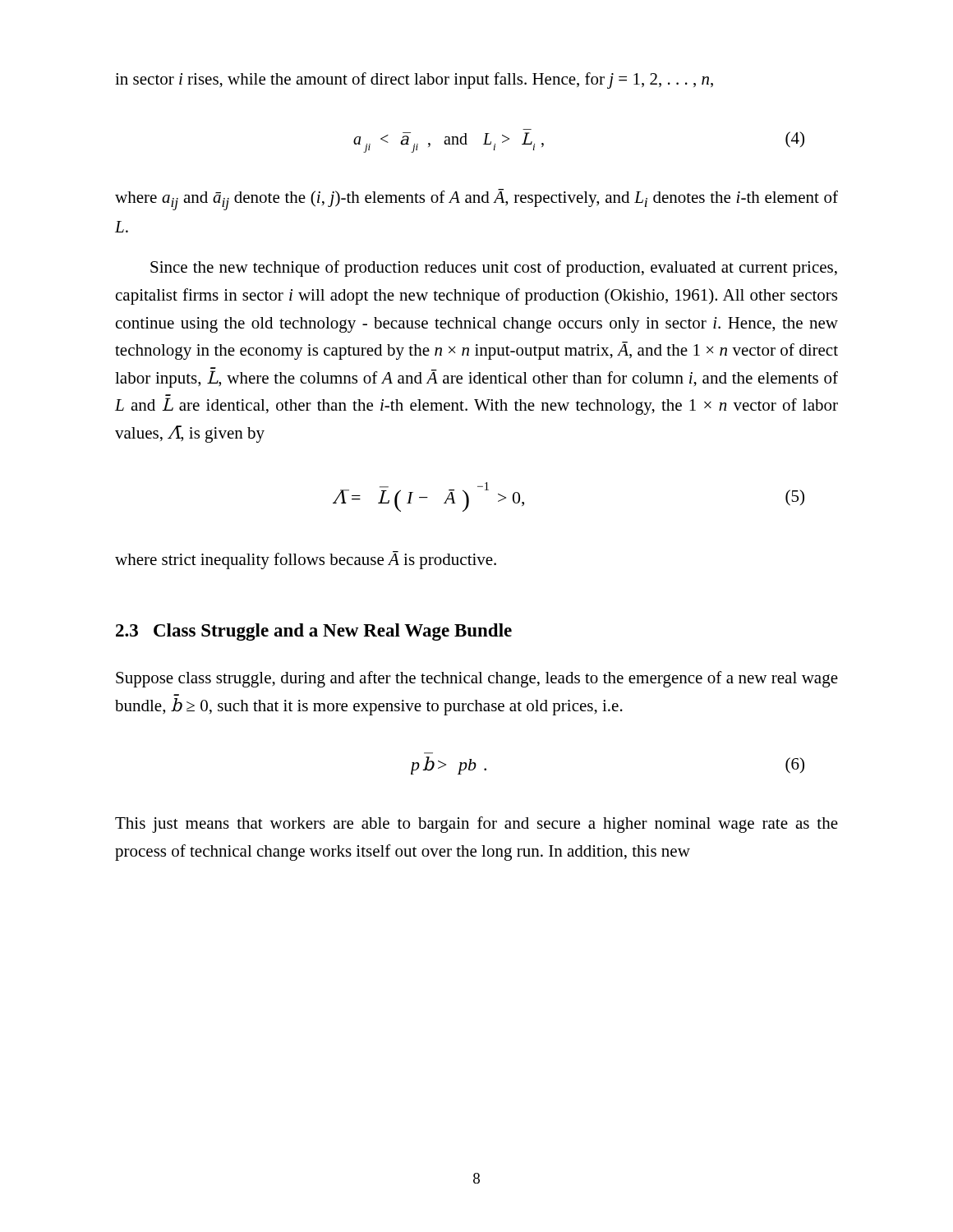Select the formula with the text "a ji L̅ i , (4)"
Screen dimensions: 1232x953
(x=476, y=138)
